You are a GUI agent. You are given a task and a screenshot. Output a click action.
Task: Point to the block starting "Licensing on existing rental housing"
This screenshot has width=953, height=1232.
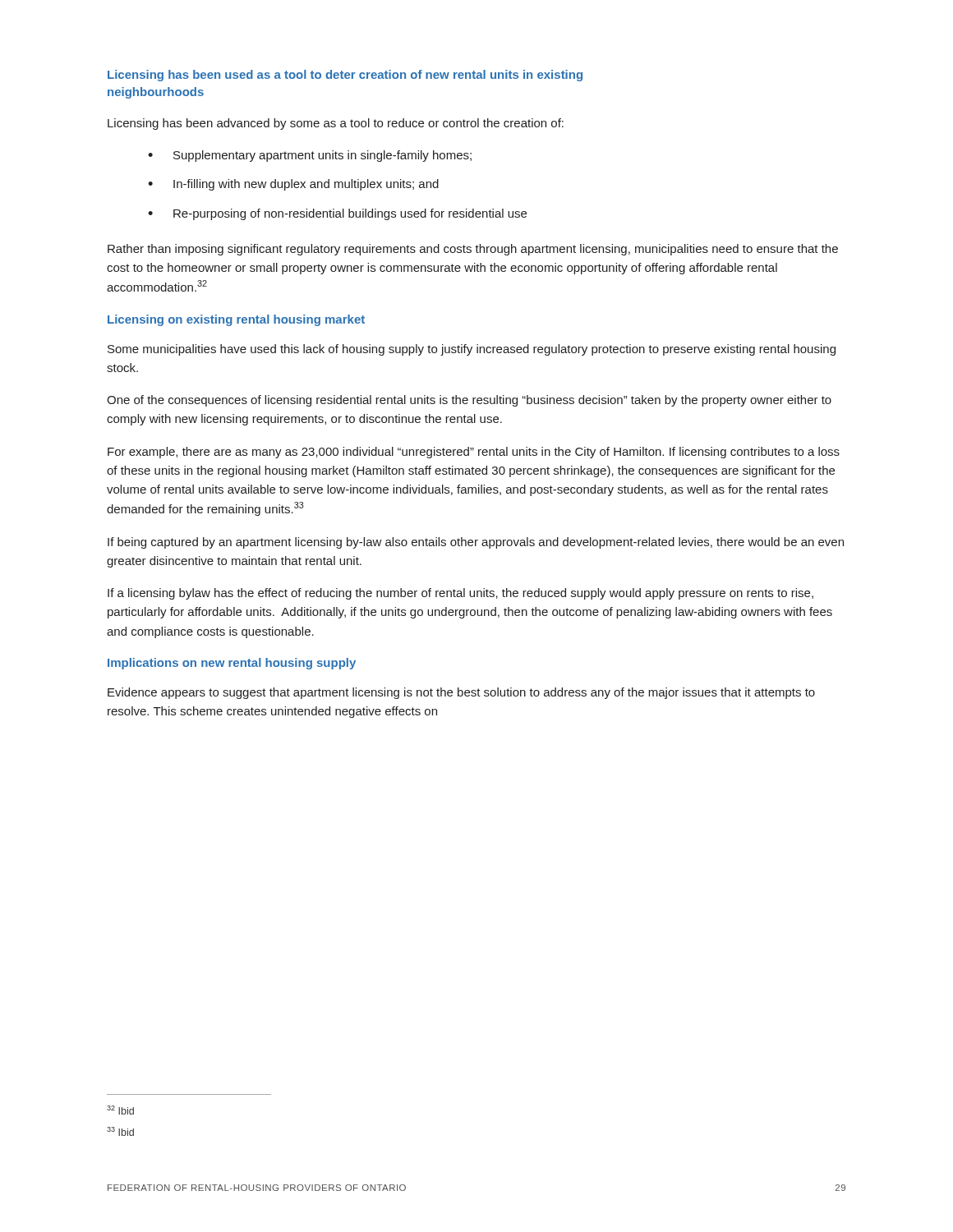click(236, 319)
